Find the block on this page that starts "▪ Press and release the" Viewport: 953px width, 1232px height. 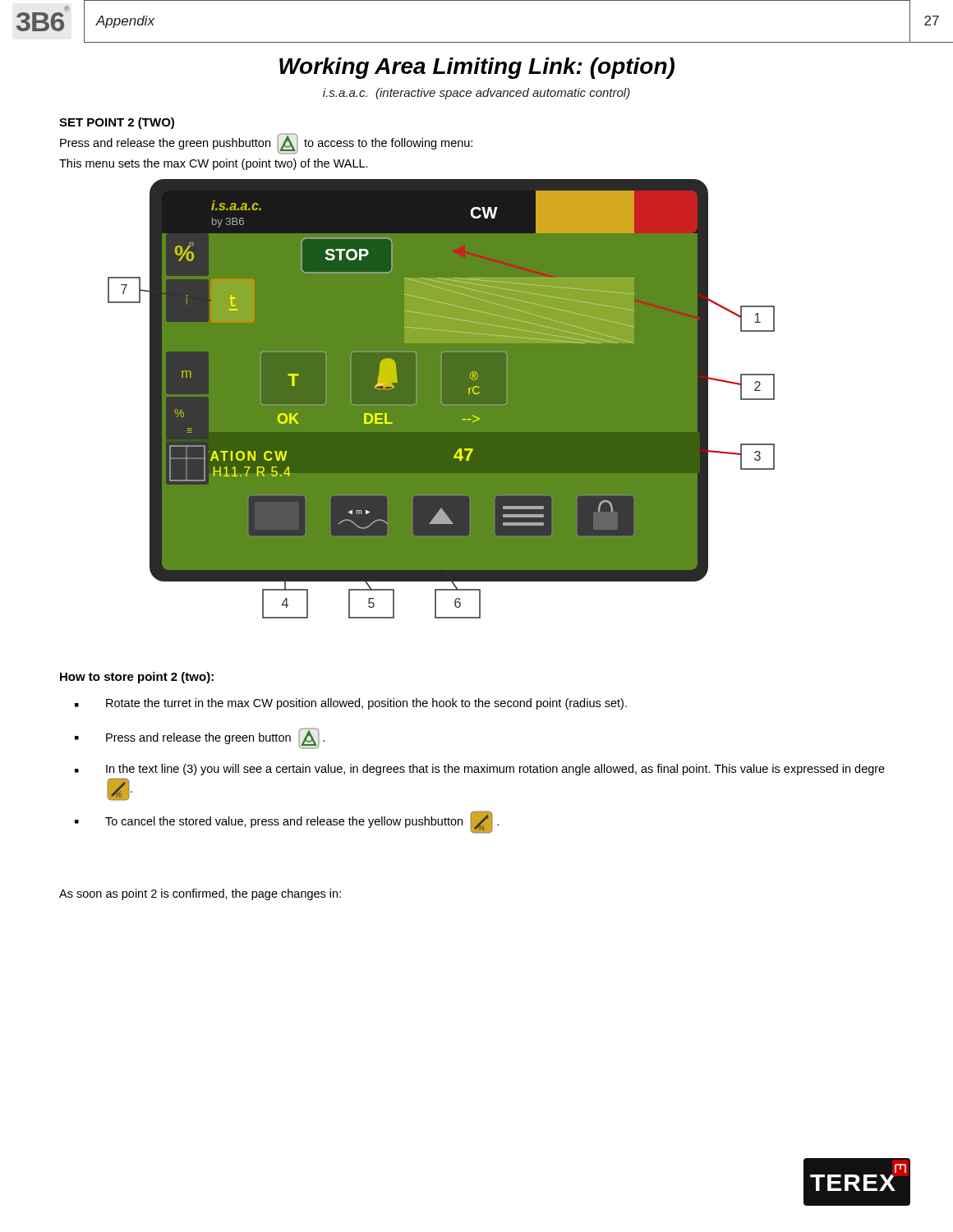[193, 738]
